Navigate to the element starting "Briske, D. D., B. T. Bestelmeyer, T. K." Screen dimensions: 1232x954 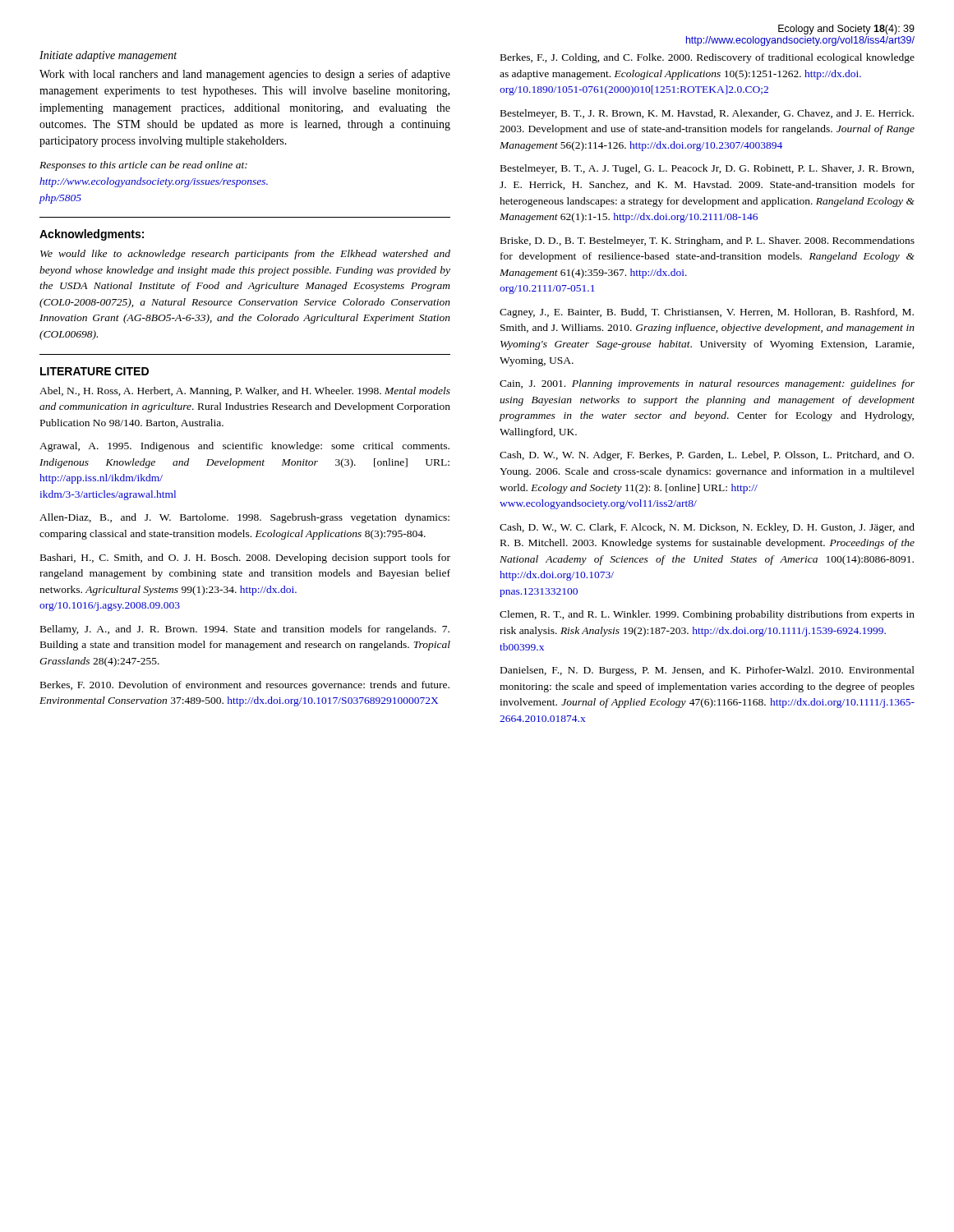tap(707, 264)
